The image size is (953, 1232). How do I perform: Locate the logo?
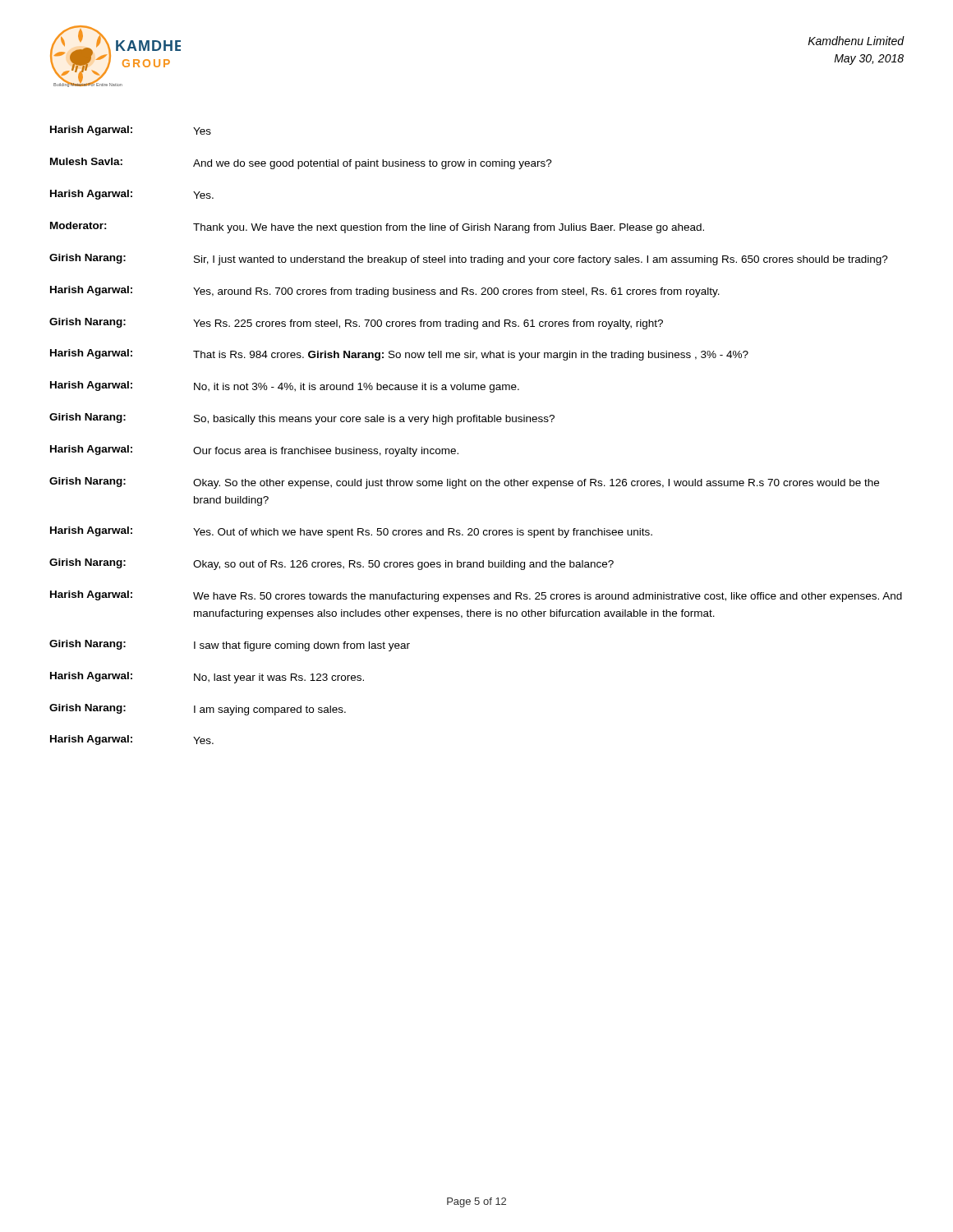point(115,59)
